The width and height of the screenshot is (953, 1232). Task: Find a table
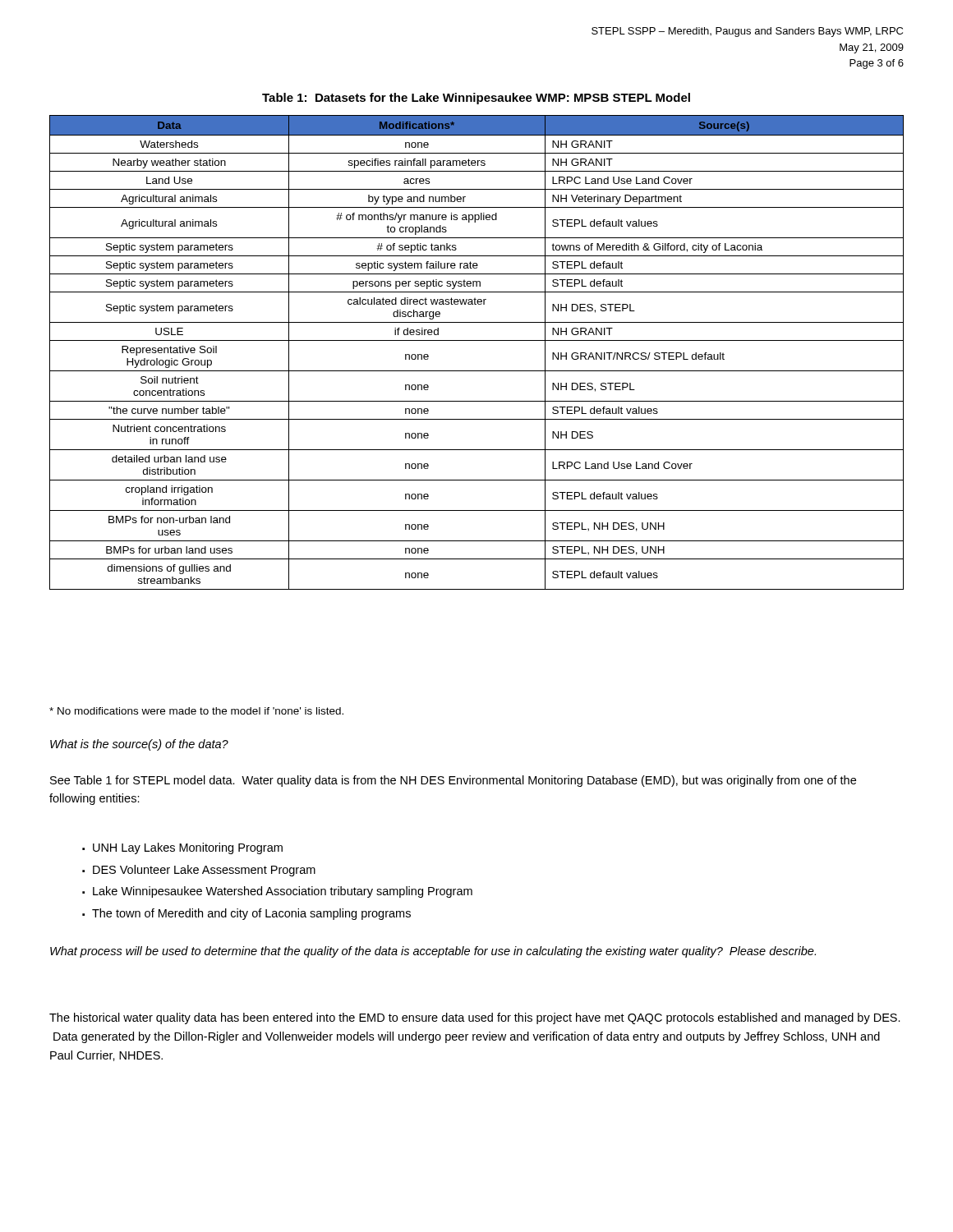pos(476,352)
